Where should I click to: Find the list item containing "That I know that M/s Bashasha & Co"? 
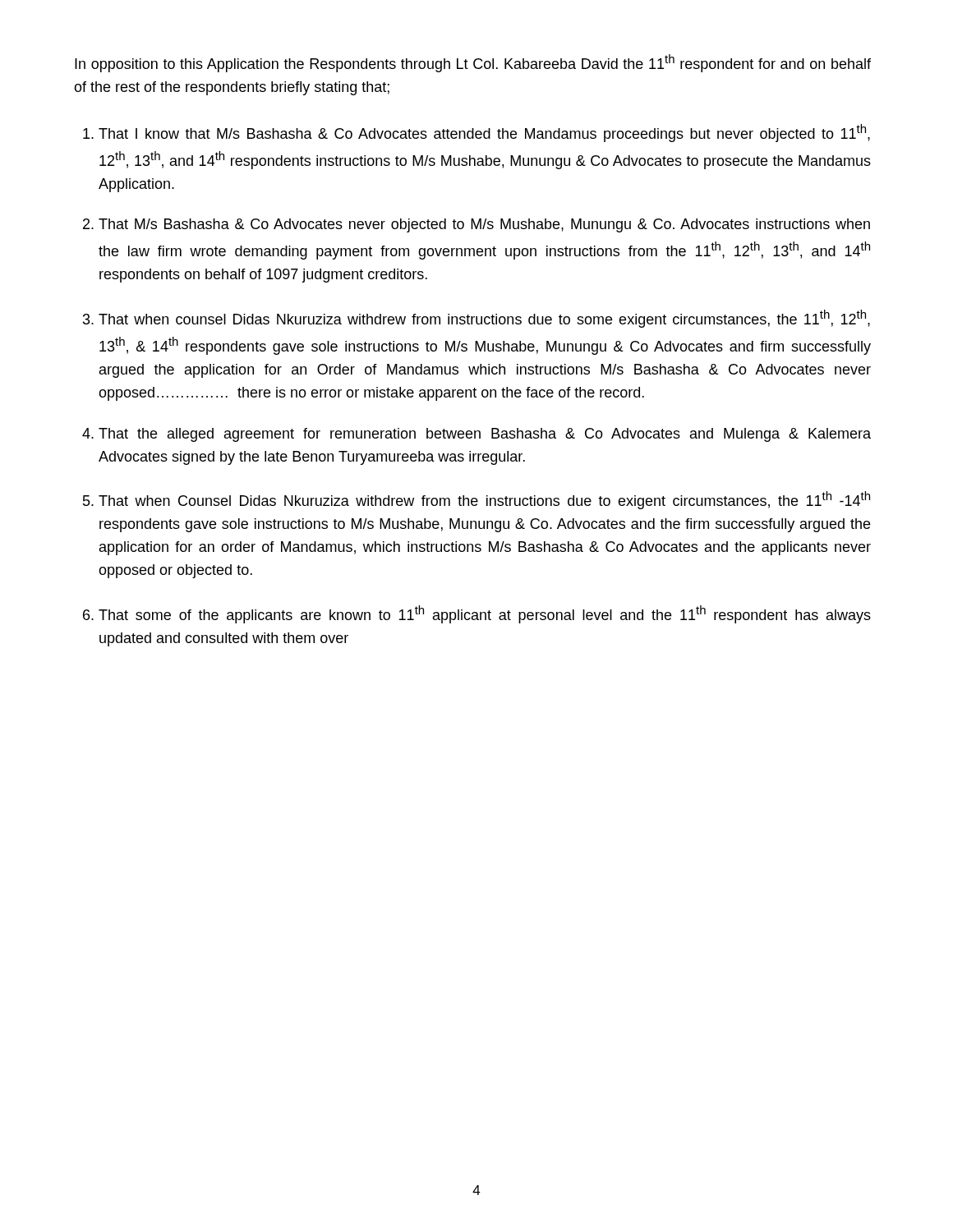(485, 157)
